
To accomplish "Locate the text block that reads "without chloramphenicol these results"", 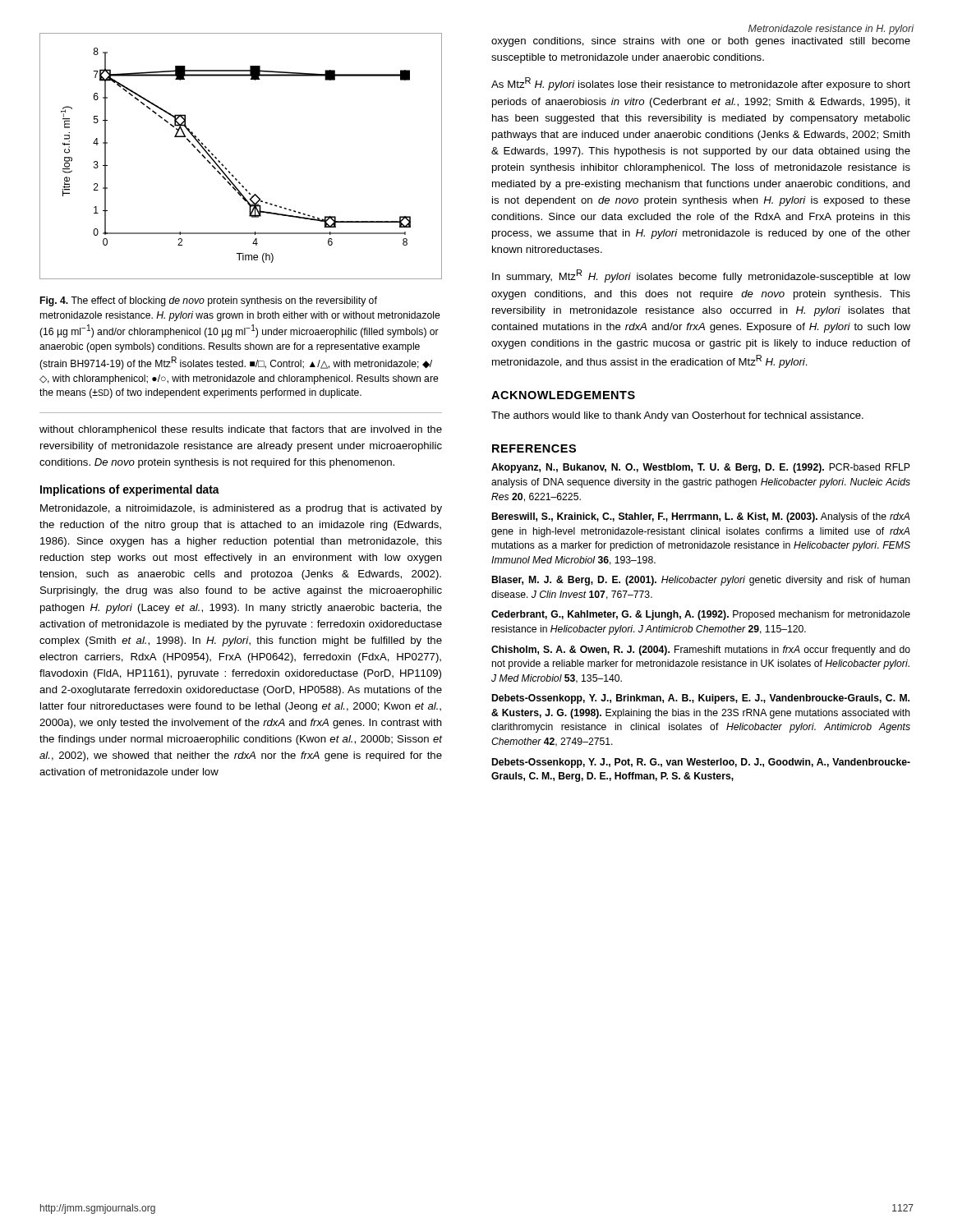I will click(241, 446).
